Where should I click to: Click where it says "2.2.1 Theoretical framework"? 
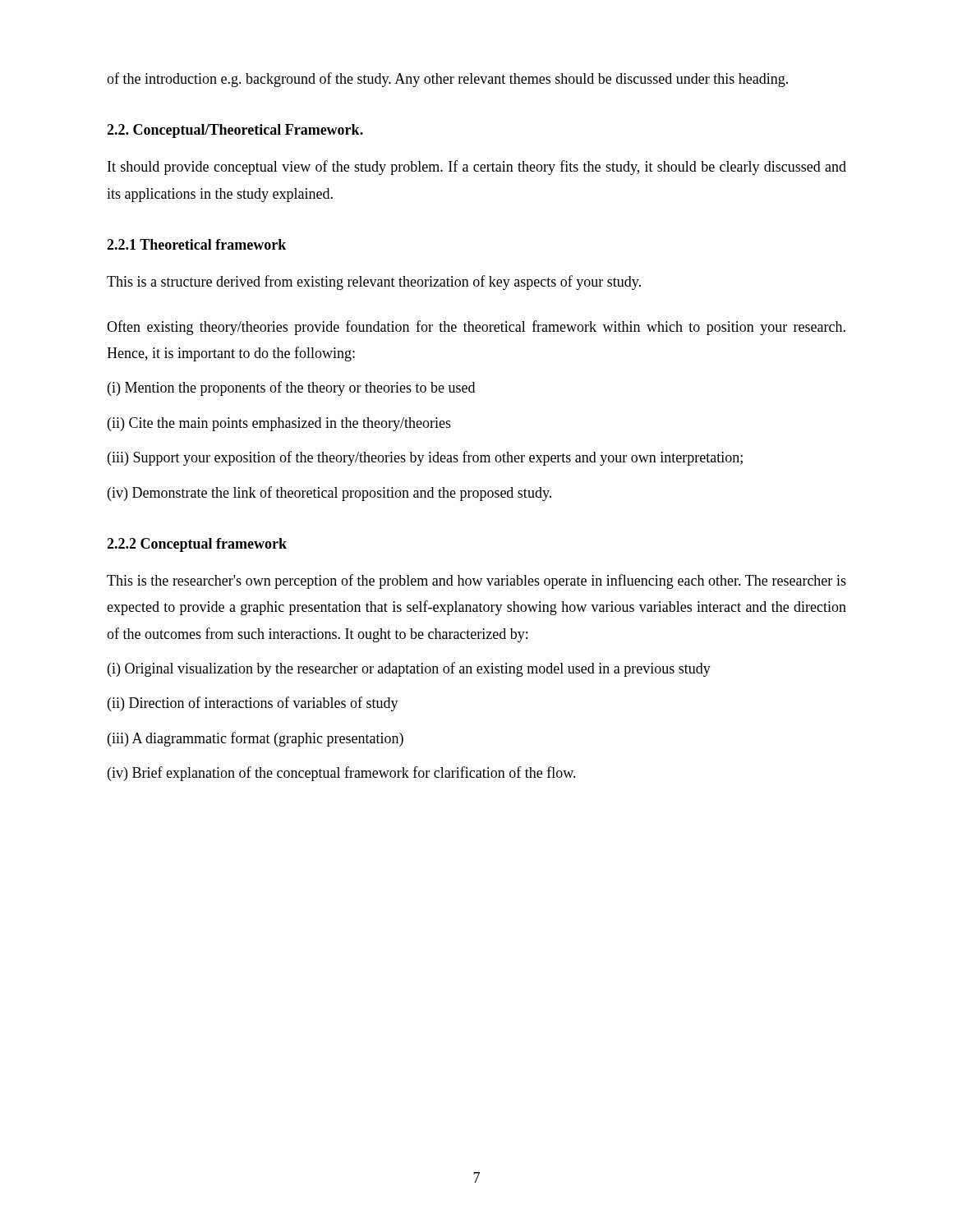tap(197, 245)
